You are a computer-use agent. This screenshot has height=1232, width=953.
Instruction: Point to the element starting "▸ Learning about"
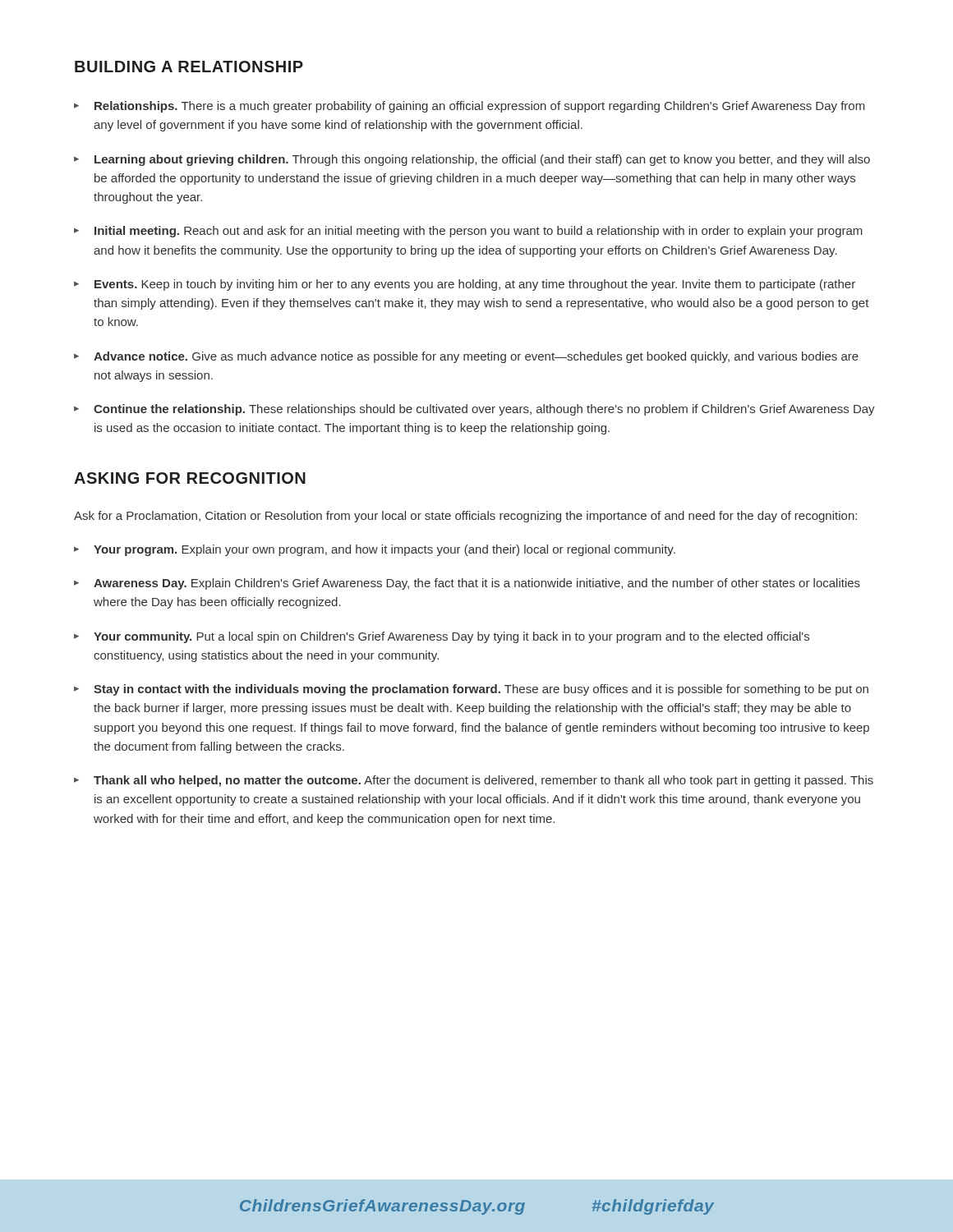tap(476, 178)
